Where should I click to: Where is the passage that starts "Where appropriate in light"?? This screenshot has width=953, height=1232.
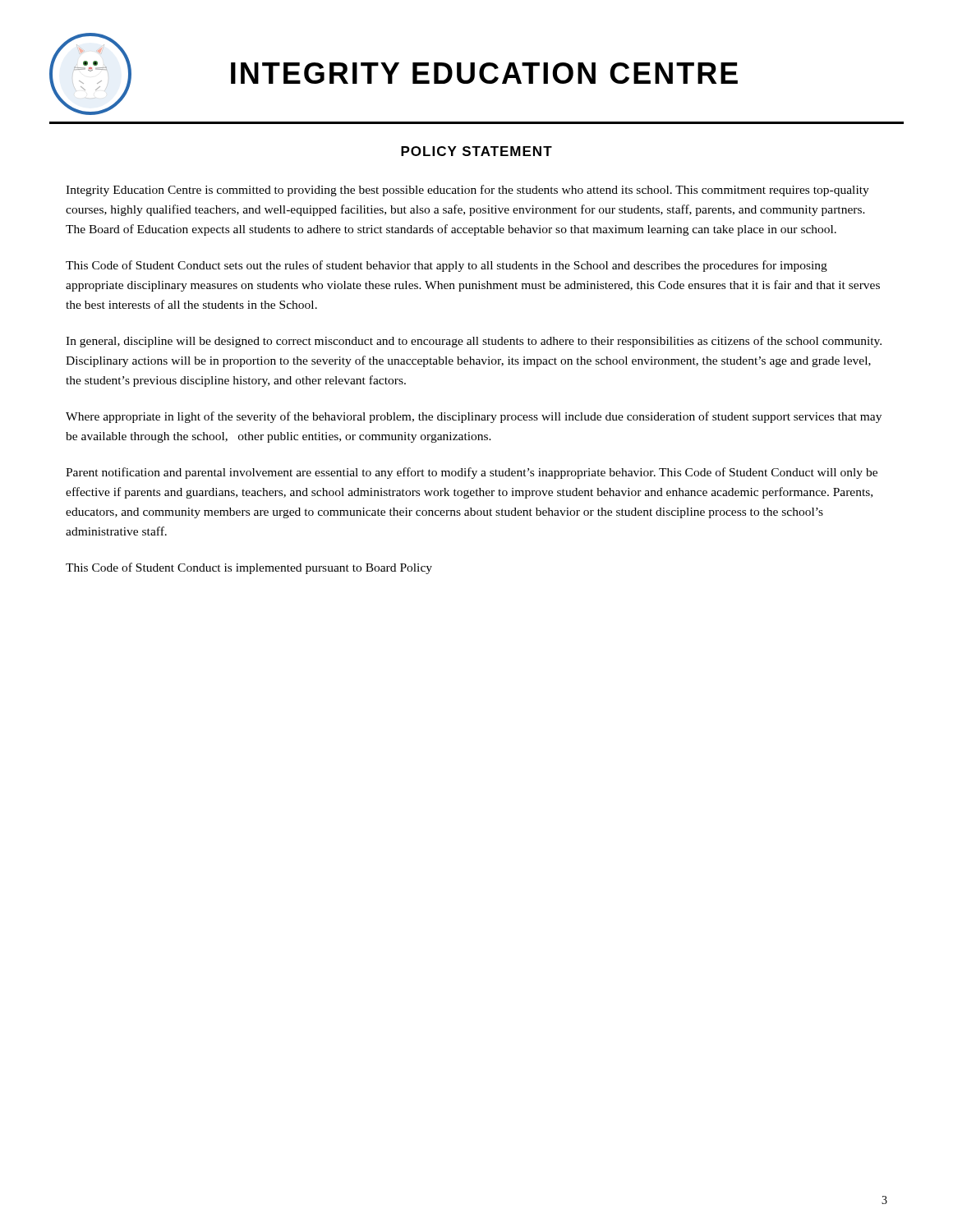pyautogui.click(x=474, y=426)
